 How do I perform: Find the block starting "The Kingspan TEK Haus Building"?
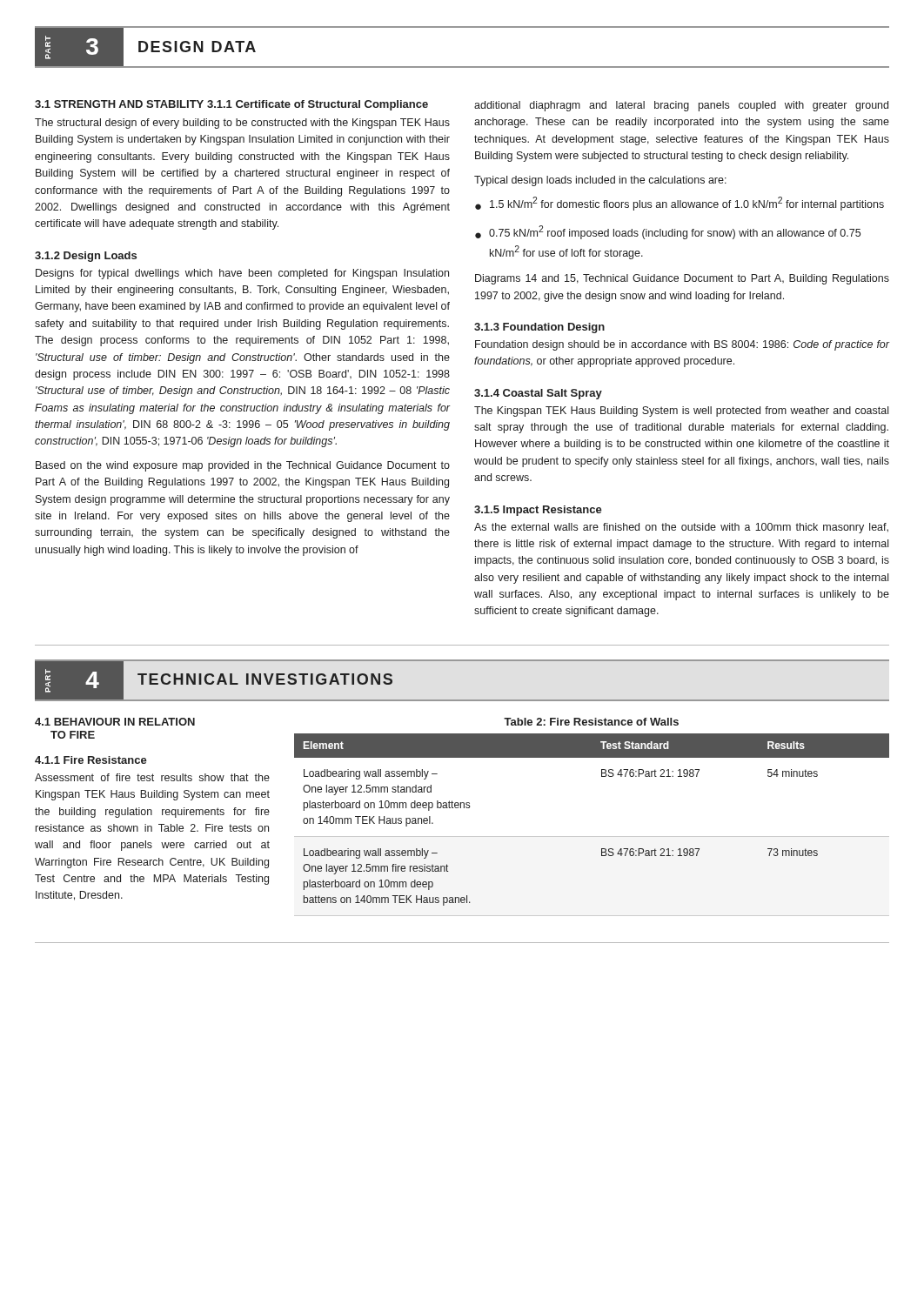pyautogui.click(x=682, y=444)
